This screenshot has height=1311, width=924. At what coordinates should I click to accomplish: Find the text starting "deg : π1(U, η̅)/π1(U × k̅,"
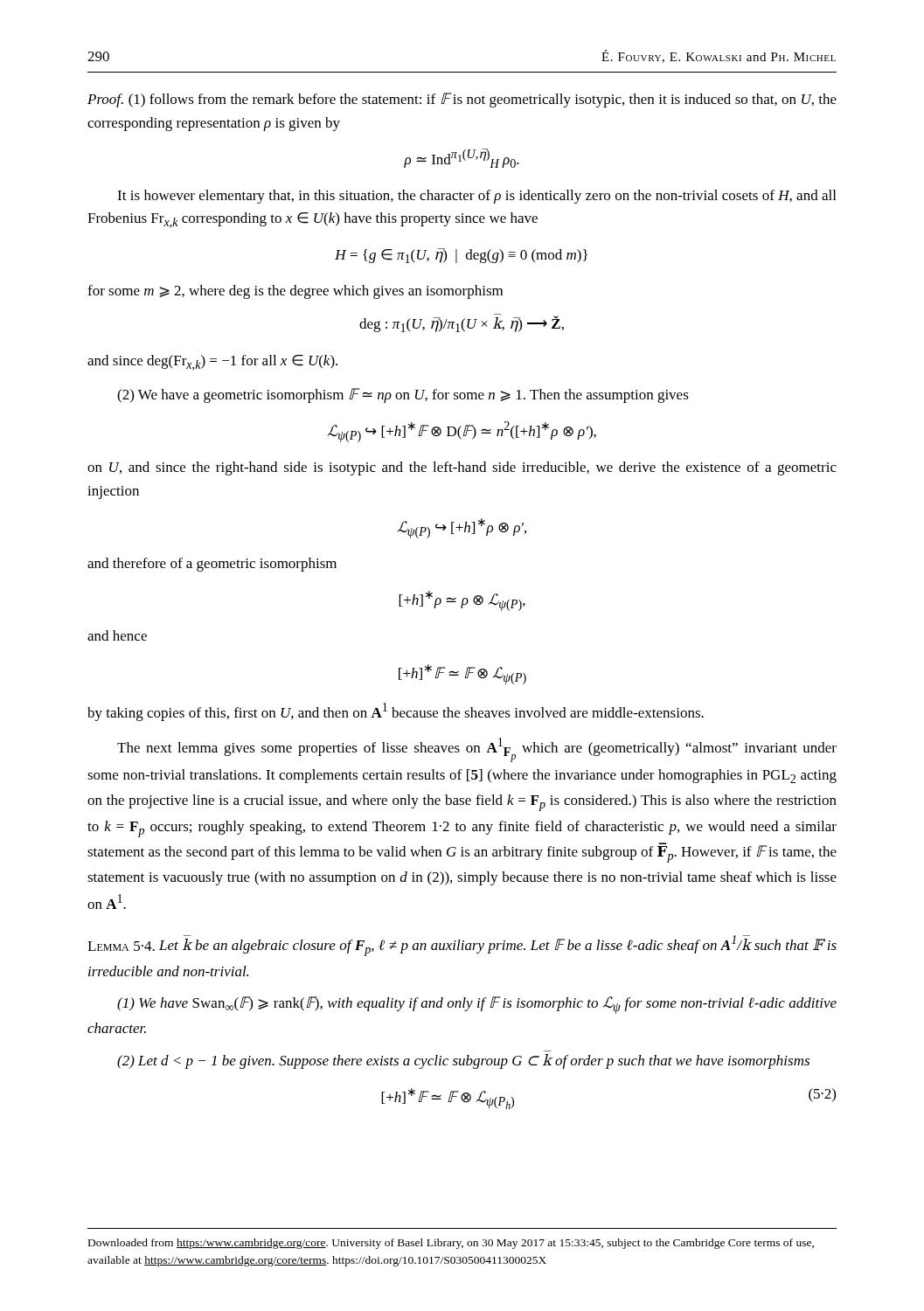coord(462,326)
